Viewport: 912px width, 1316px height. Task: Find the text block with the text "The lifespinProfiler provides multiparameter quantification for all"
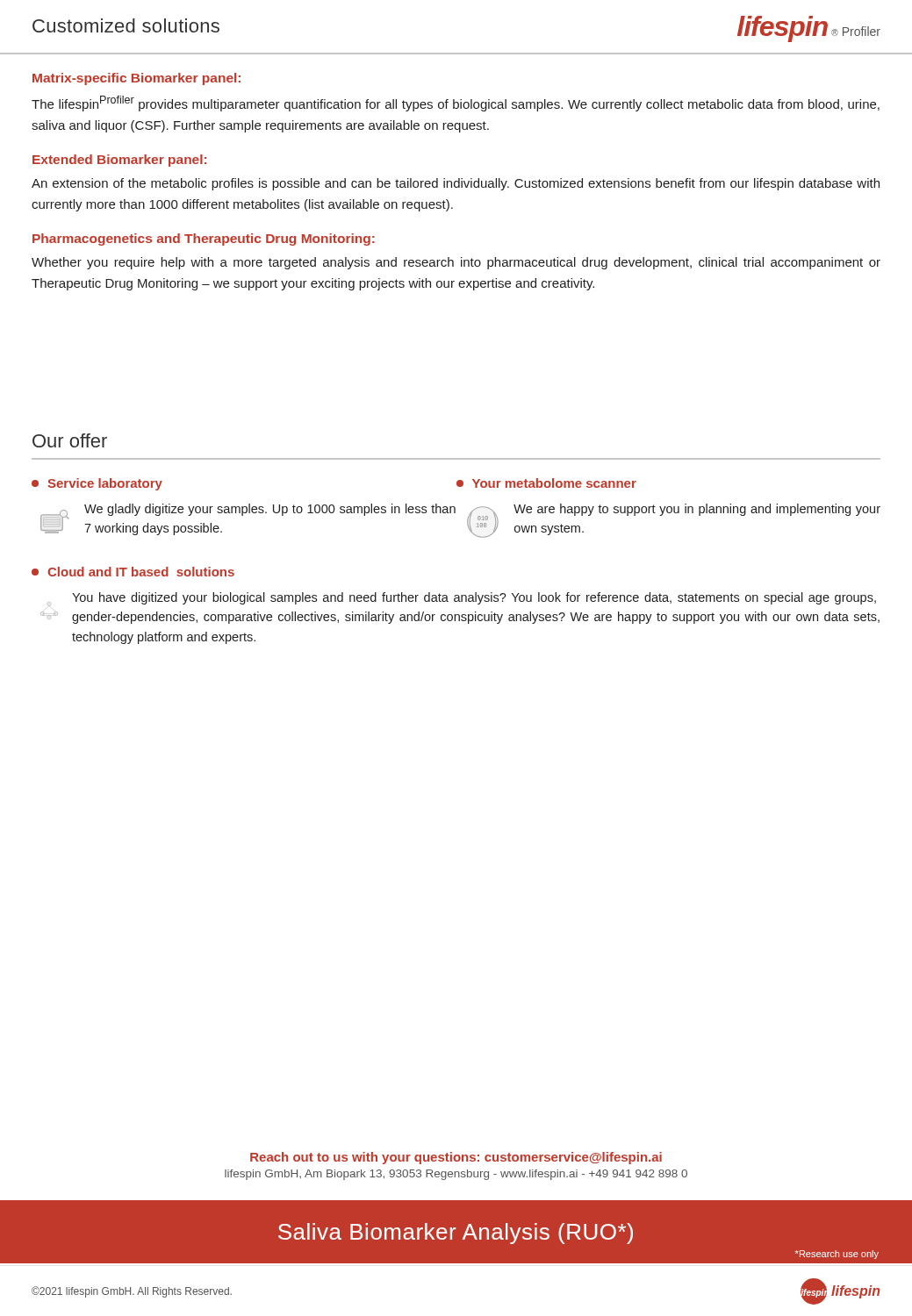tap(456, 113)
